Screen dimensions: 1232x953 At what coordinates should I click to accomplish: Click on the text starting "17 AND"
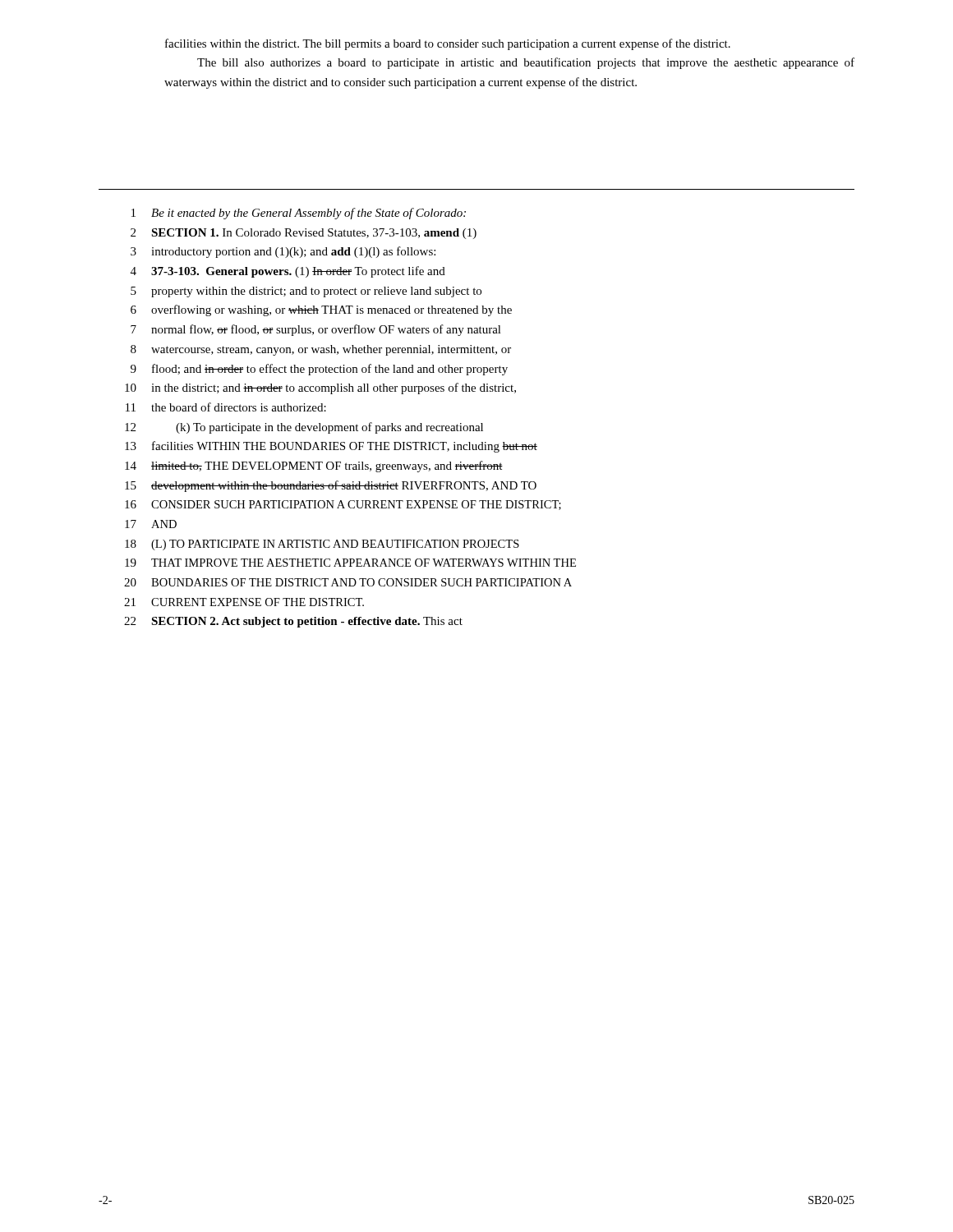[x=151, y=524]
